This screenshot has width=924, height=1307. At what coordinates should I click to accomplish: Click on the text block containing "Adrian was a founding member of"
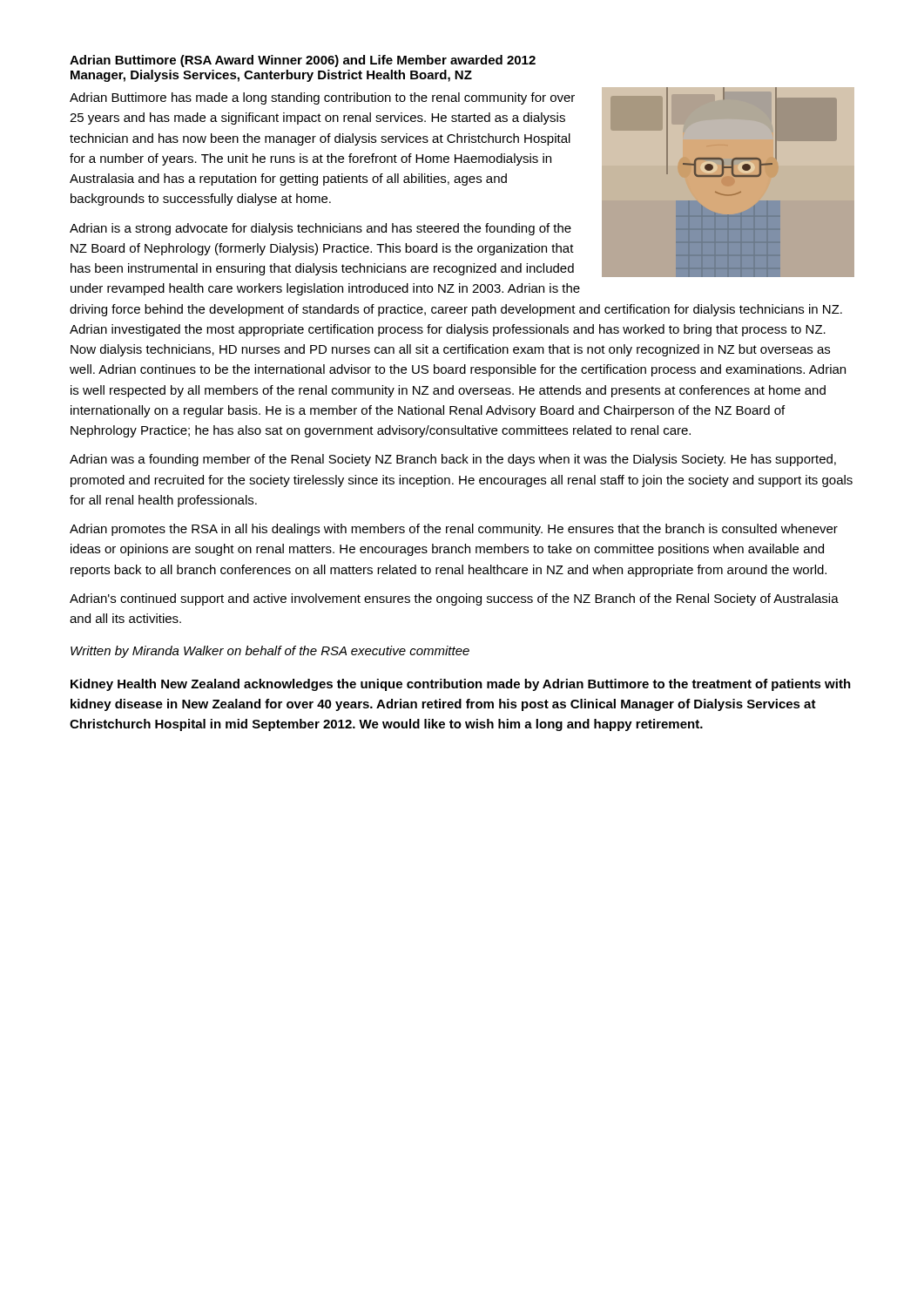tap(461, 479)
